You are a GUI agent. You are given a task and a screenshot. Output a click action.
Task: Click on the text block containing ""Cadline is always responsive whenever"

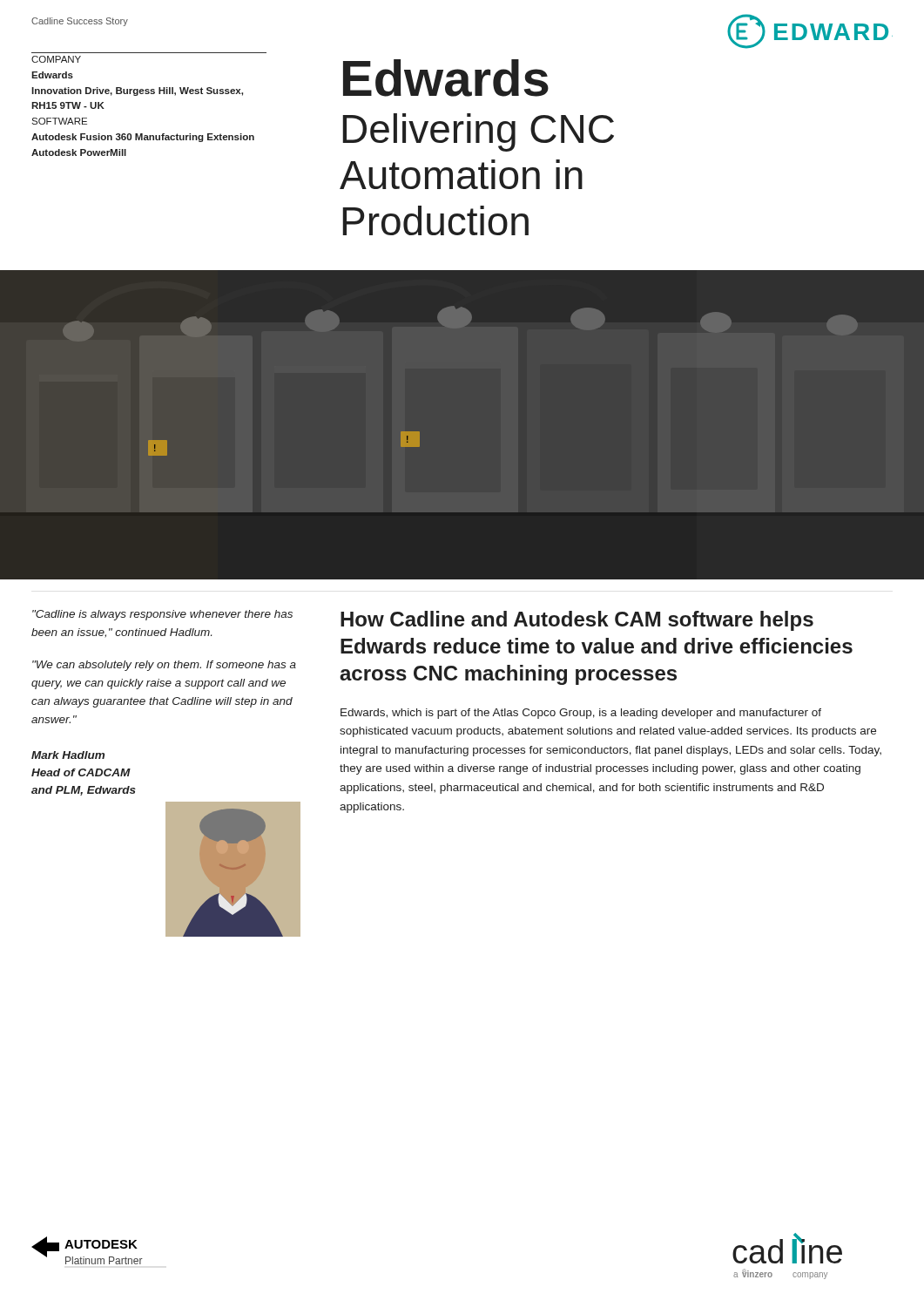point(166,702)
